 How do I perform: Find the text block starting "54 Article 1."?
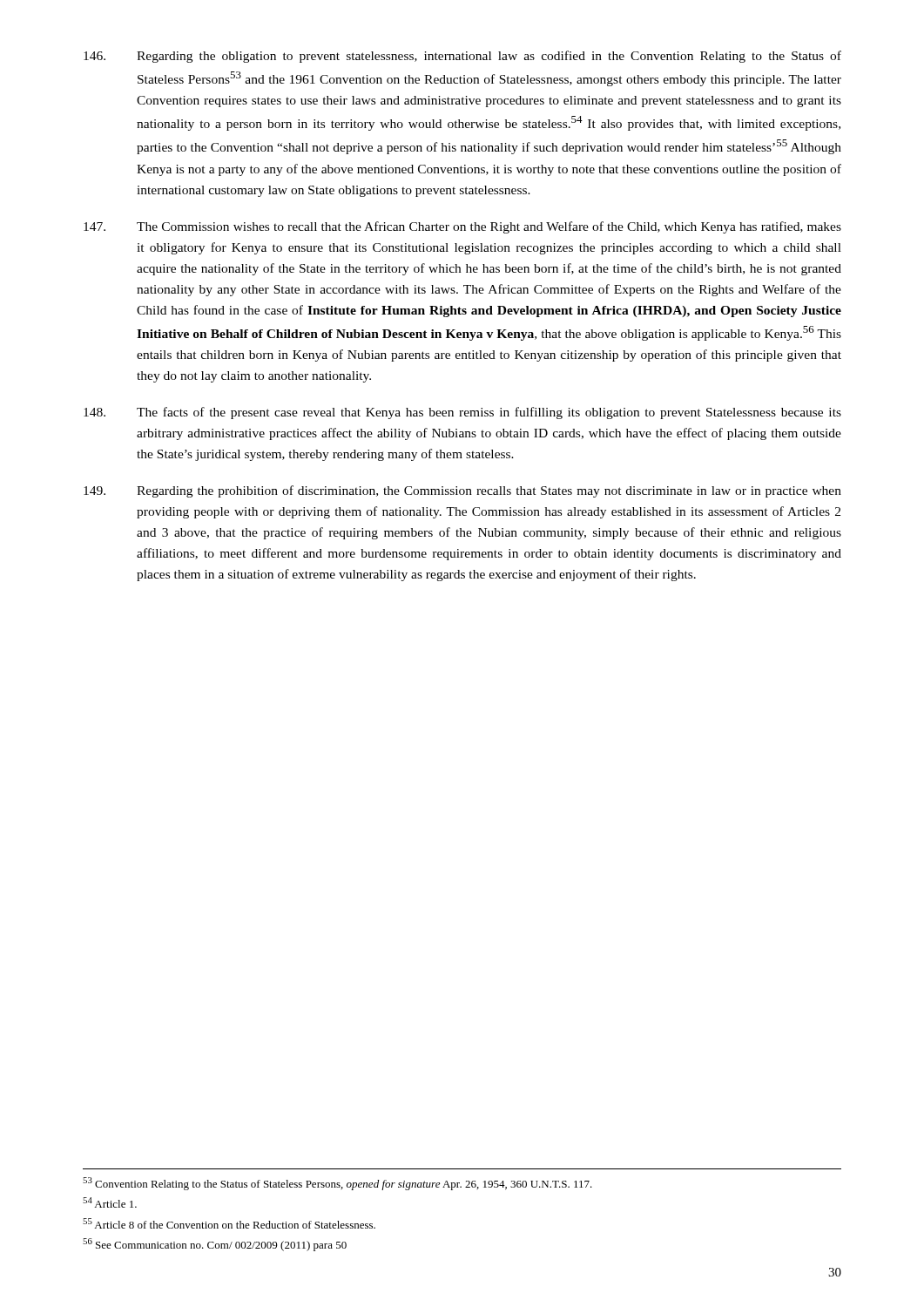coord(110,1203)
